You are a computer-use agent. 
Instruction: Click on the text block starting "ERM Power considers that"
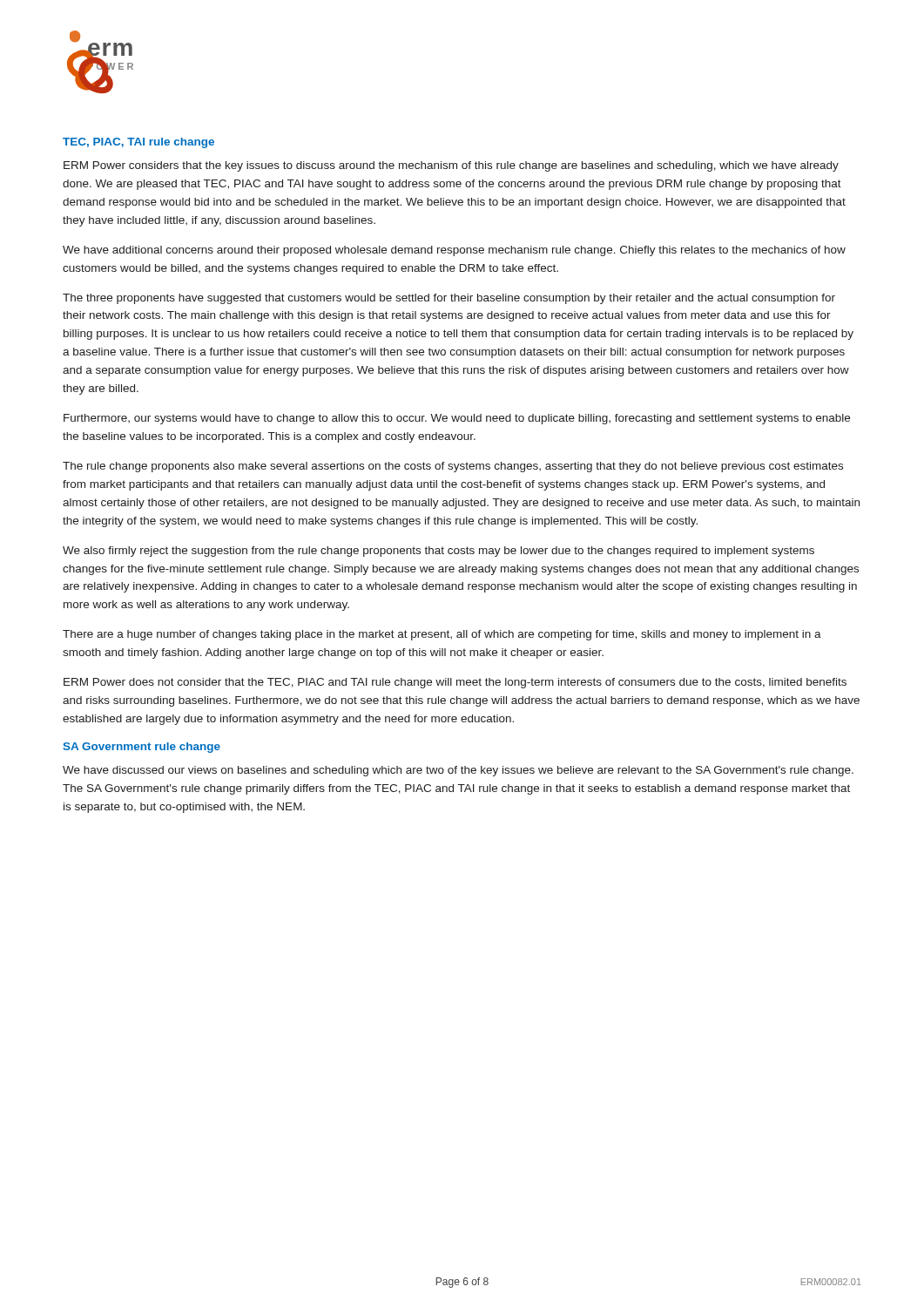pos(454,192)
